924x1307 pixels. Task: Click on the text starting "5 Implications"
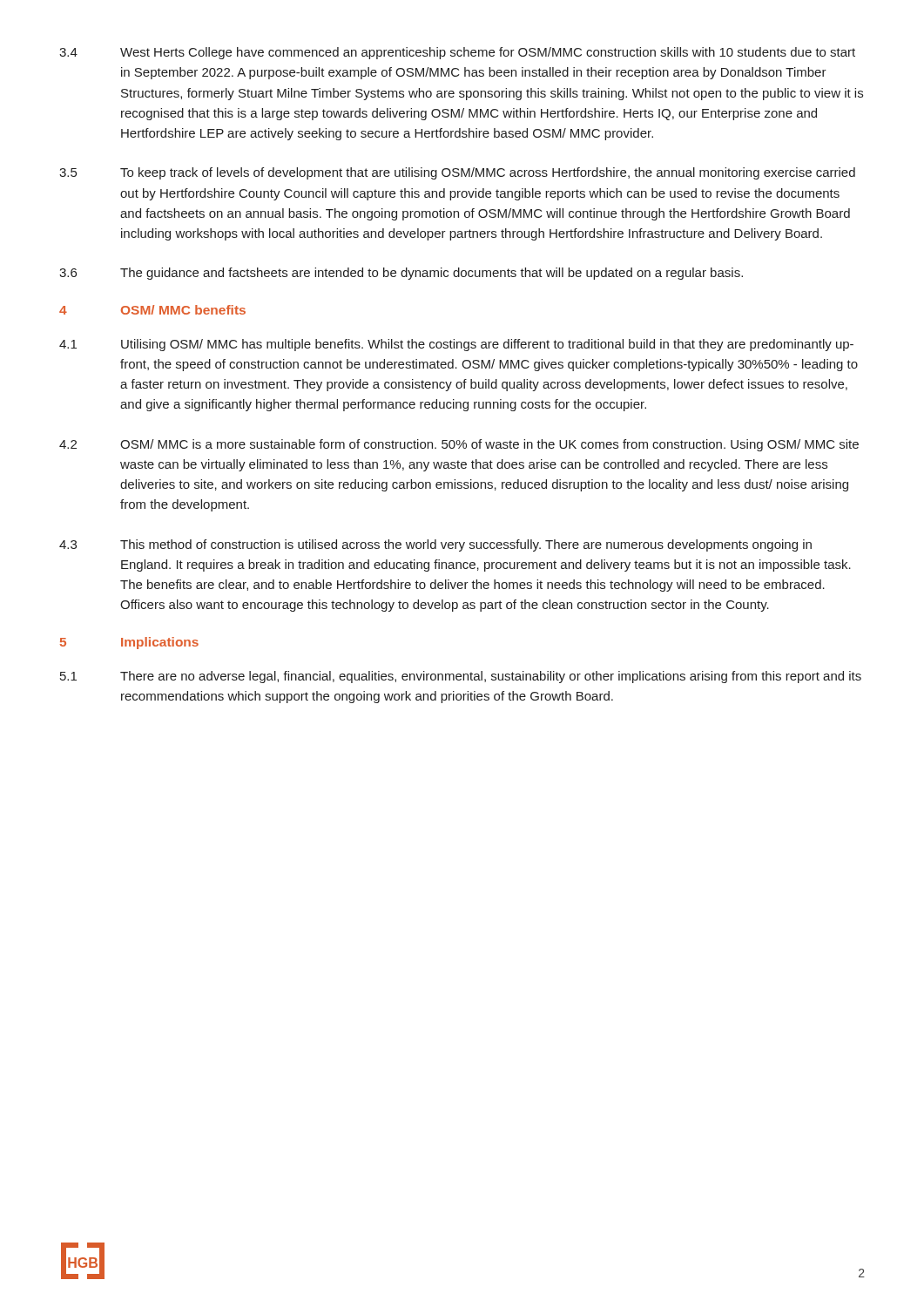tap(129, 642)
